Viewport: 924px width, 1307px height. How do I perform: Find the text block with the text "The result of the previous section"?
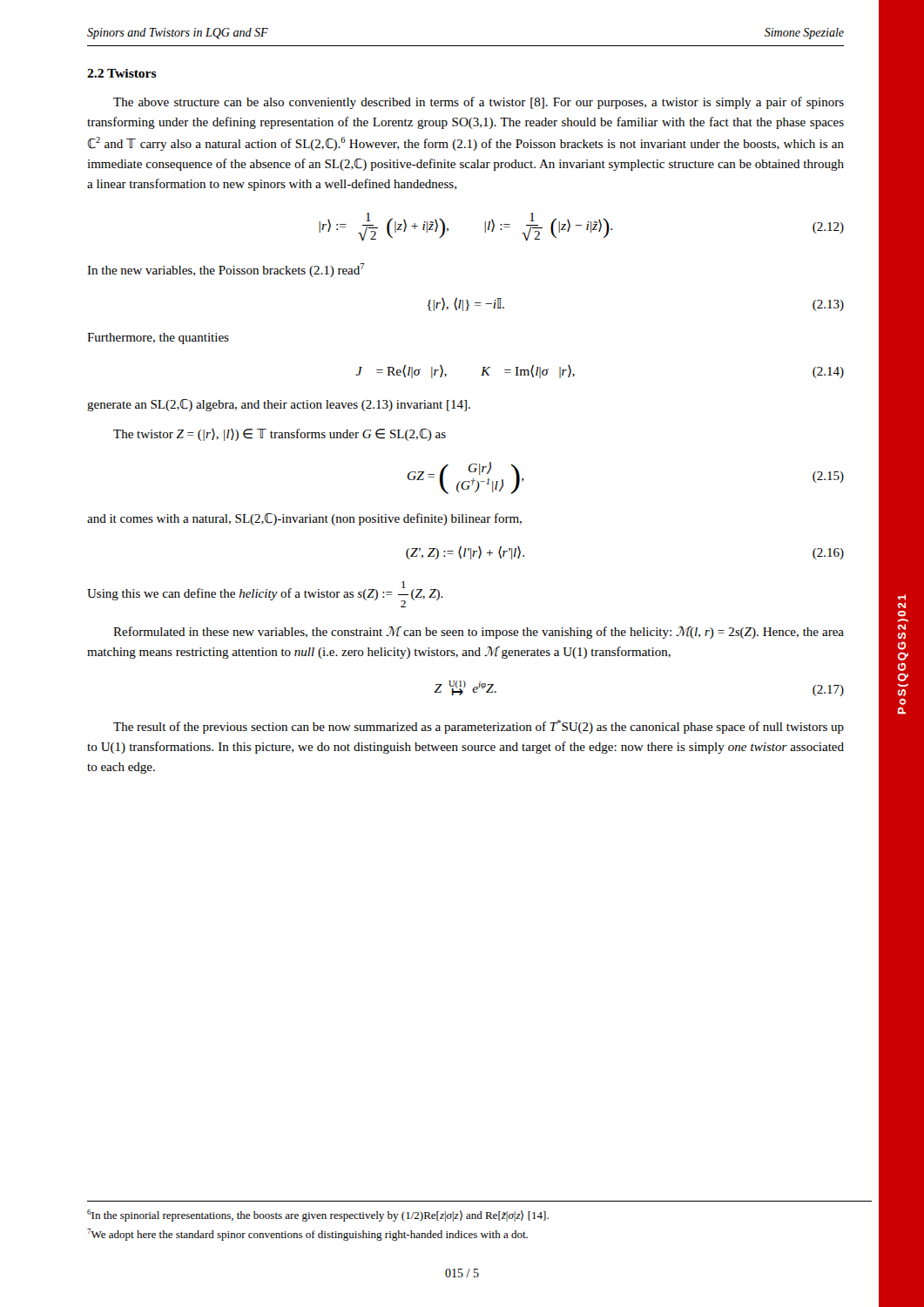pyautogui.click(x=466, y=746)
